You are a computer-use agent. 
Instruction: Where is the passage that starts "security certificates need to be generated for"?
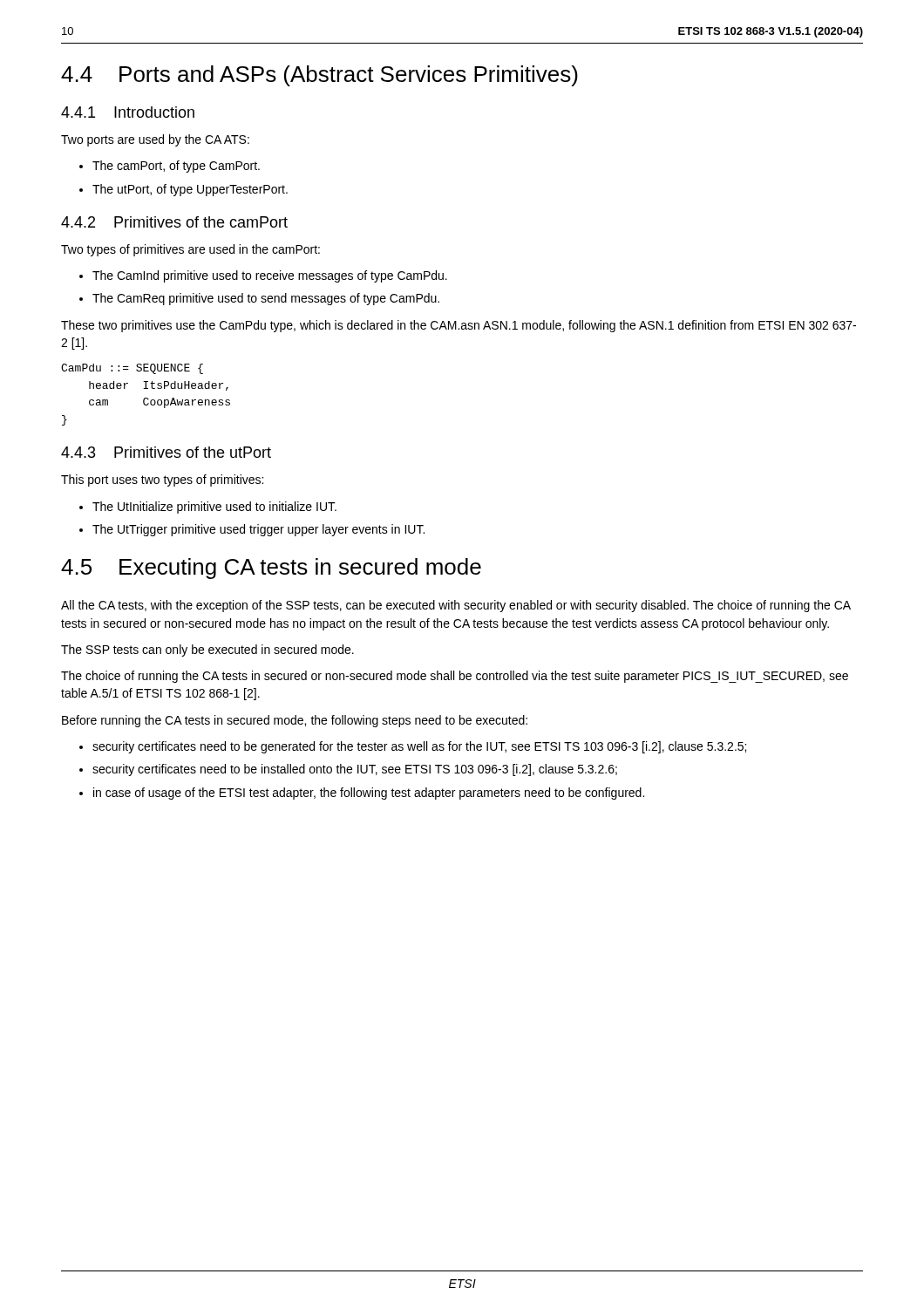click(x=462, y=747)
